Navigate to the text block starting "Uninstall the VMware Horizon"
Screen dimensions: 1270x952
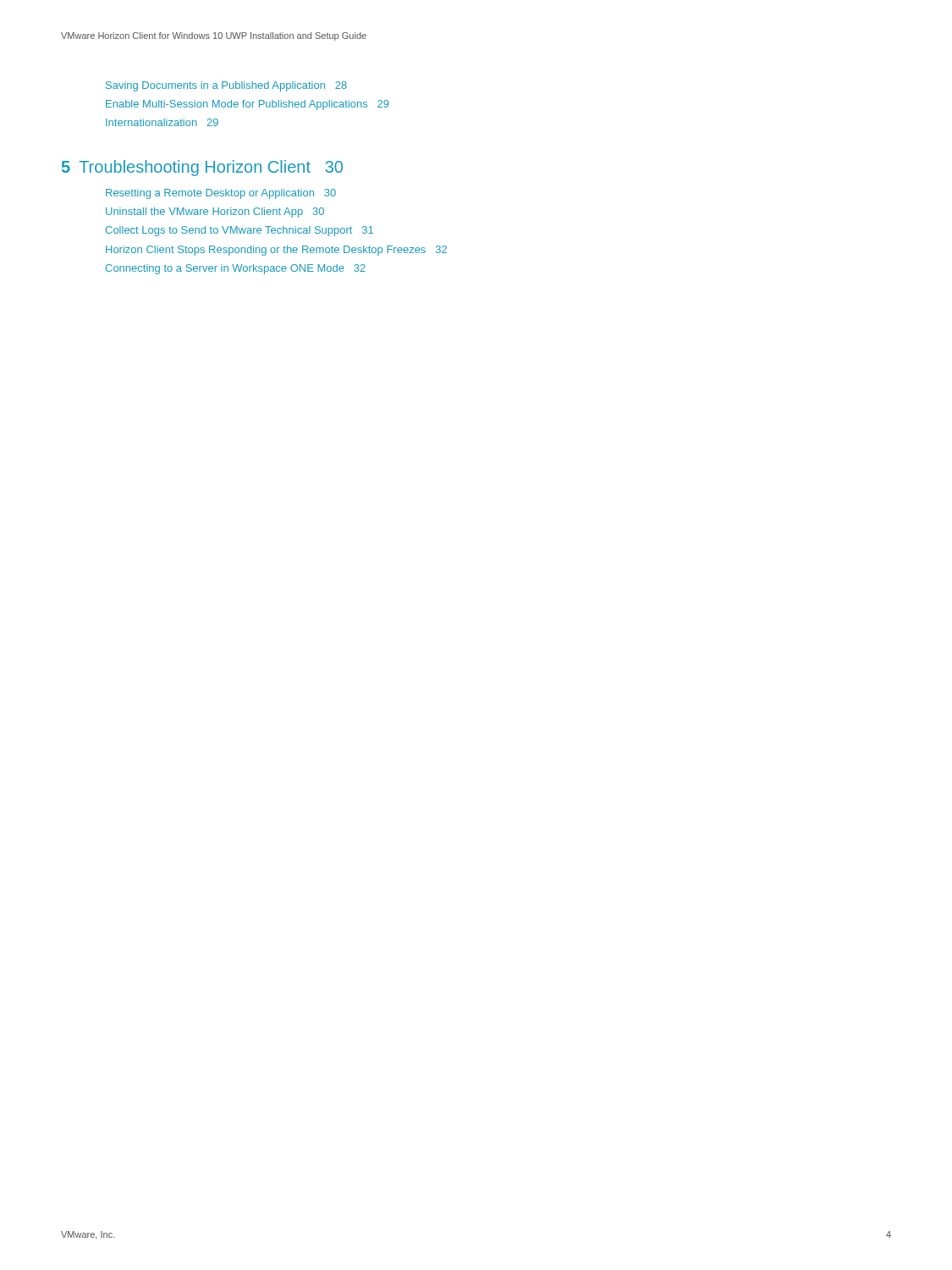pyautogui.click(x=215, y=213)
